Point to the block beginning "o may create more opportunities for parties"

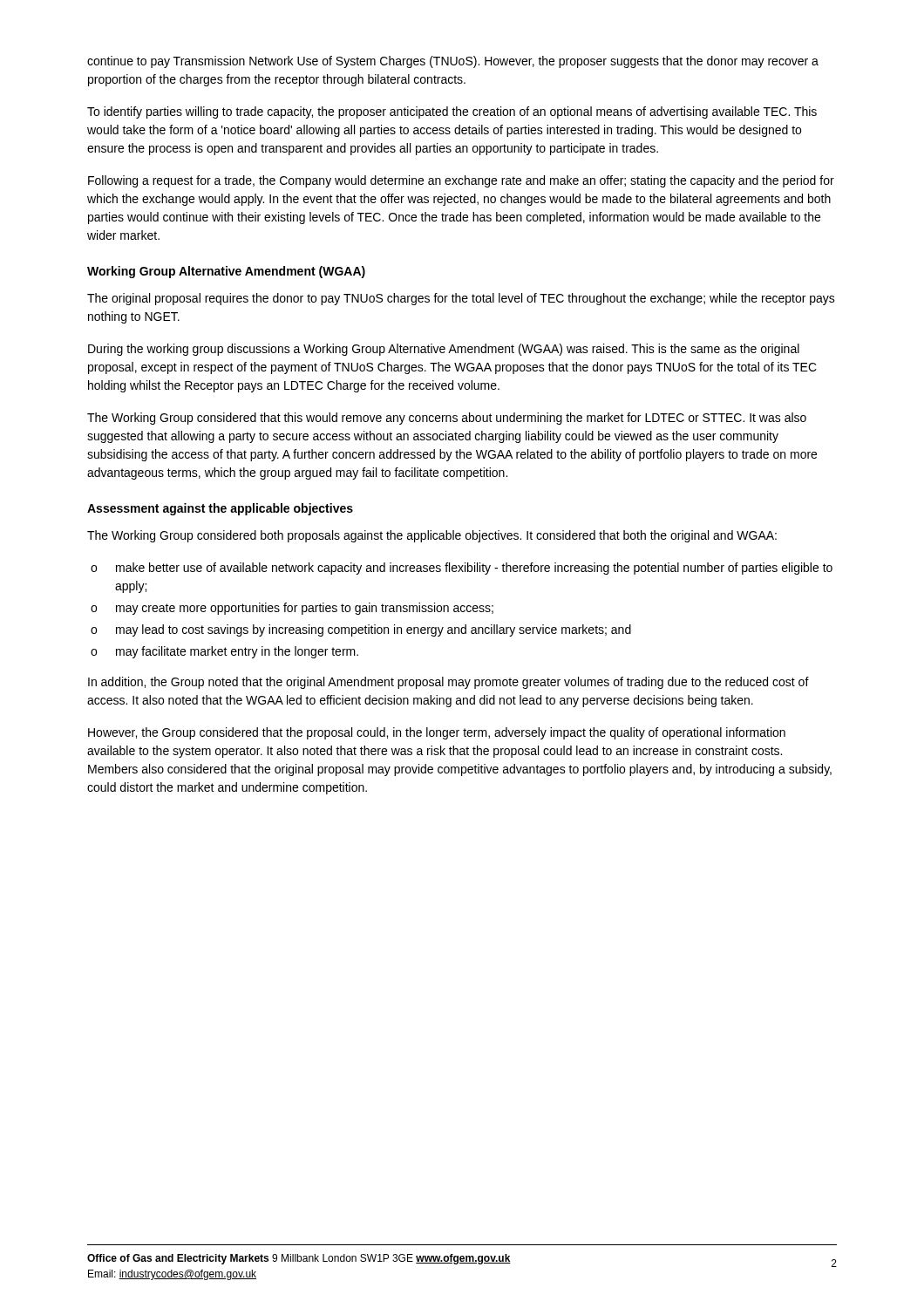pos(462,608)
